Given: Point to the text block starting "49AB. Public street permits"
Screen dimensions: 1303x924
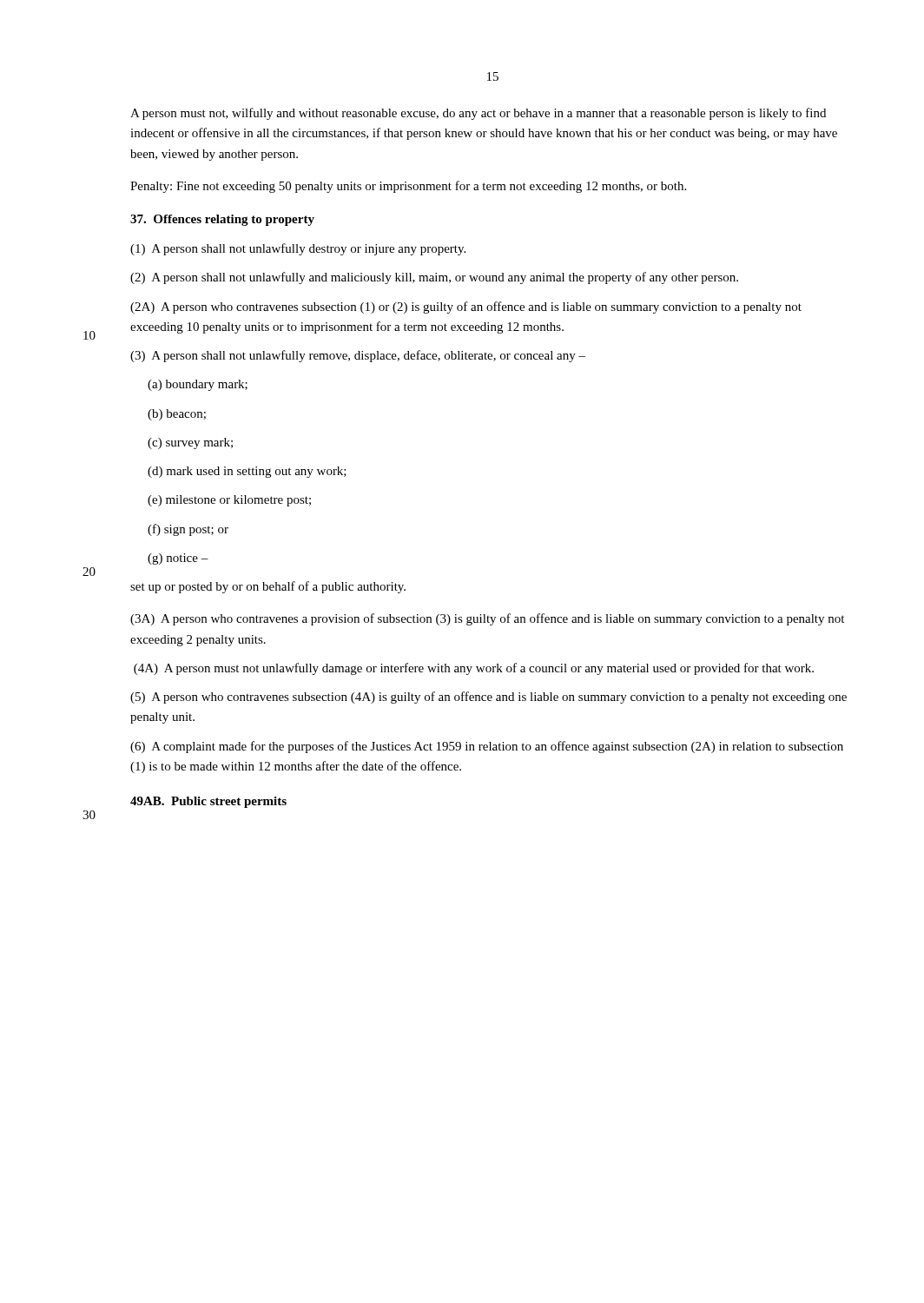Looking at the screenshot, I should 209,801.
